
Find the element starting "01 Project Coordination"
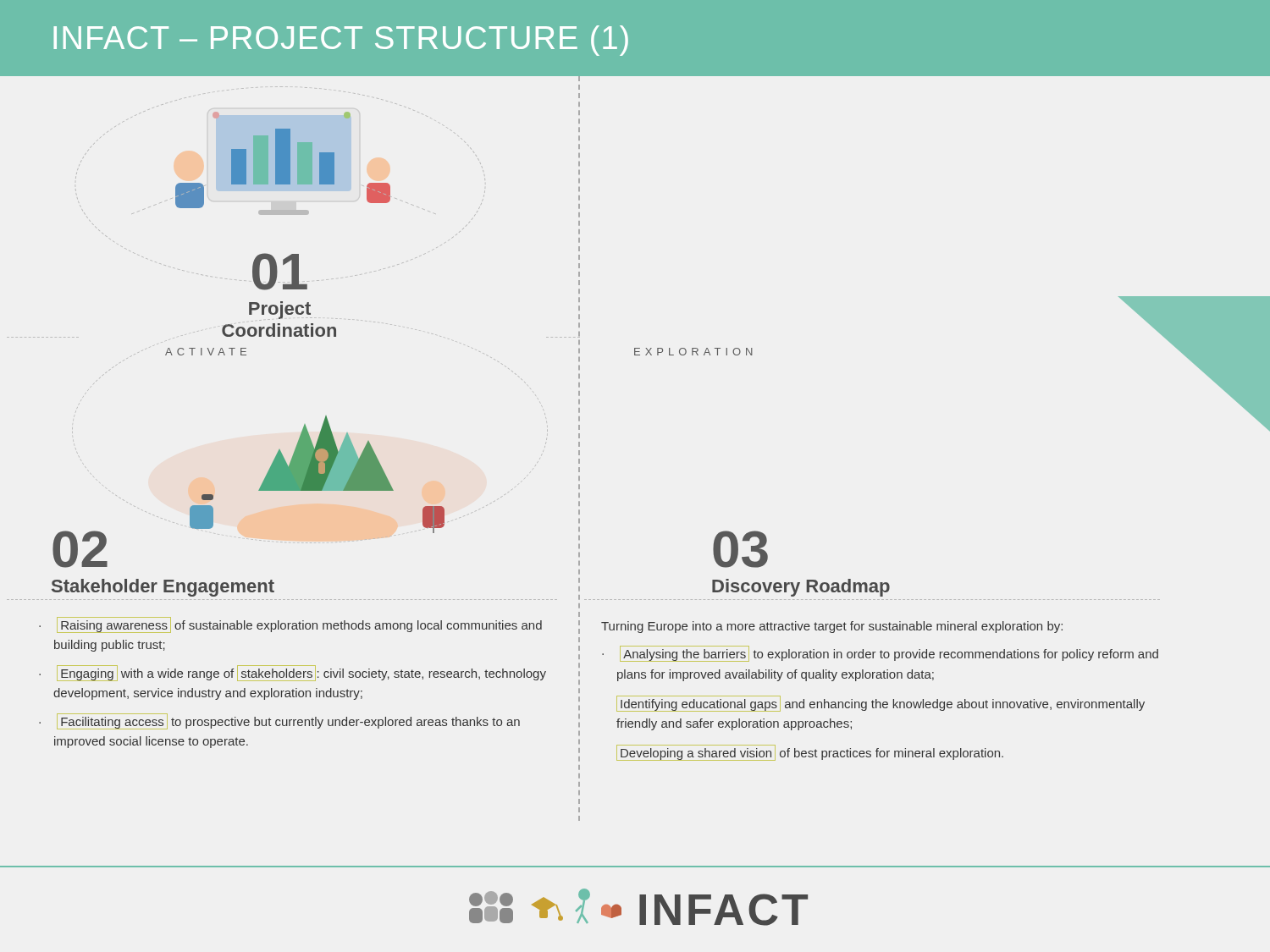(x=279, y=294)
